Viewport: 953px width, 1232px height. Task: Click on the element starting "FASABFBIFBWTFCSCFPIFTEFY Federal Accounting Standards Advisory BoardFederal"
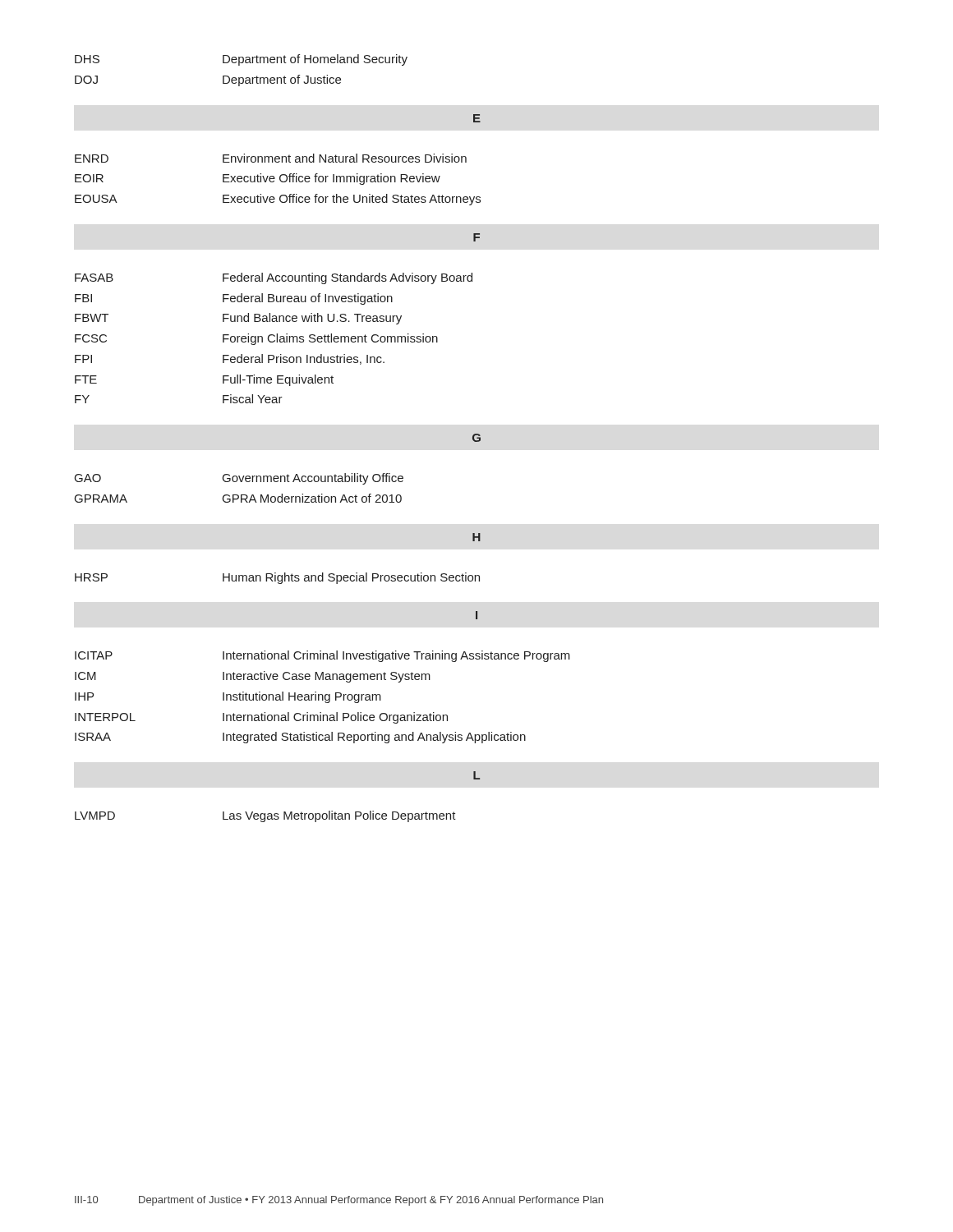tap(274, 278)
